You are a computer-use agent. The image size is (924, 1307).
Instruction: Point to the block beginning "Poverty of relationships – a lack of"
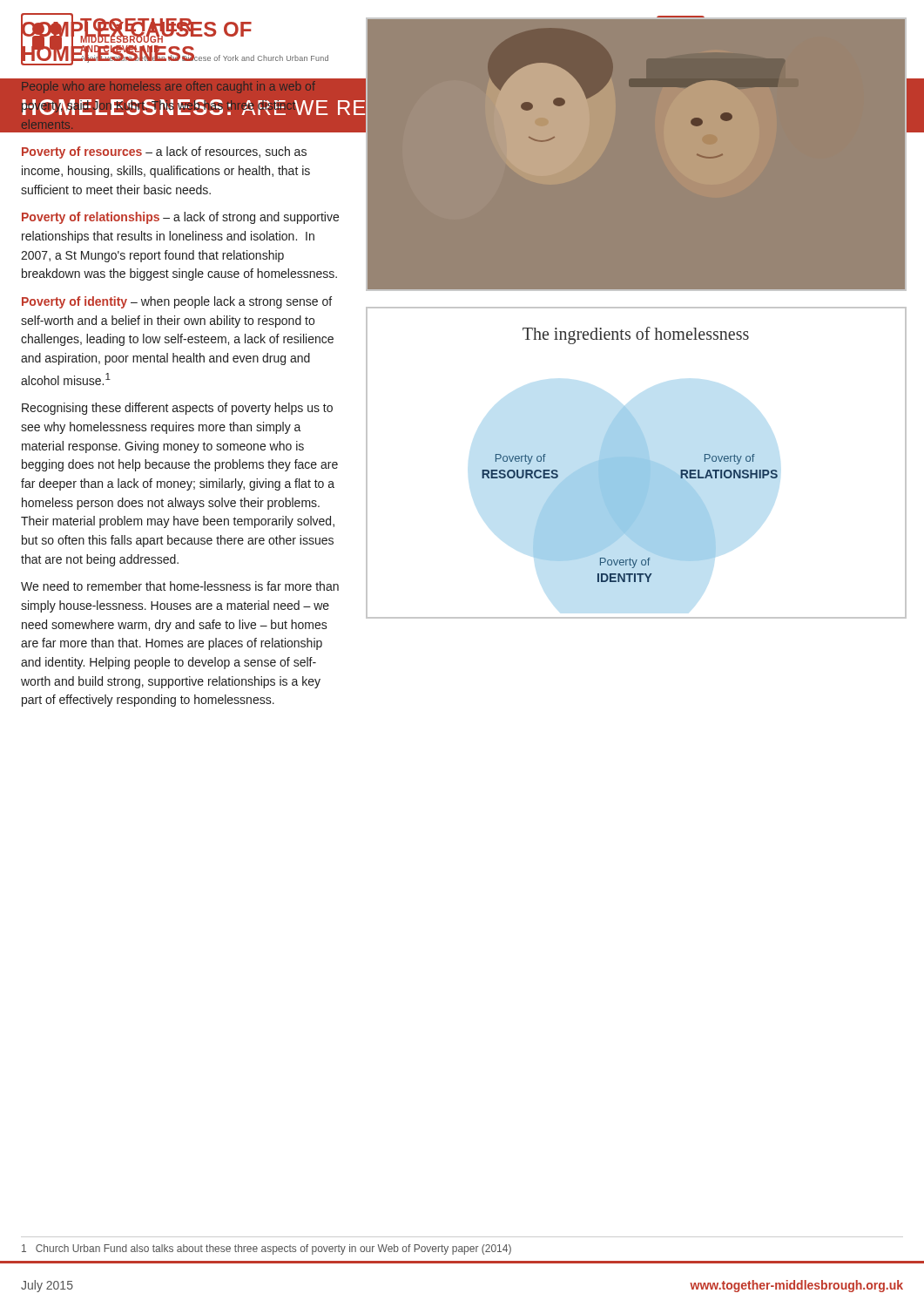[180, 246]
